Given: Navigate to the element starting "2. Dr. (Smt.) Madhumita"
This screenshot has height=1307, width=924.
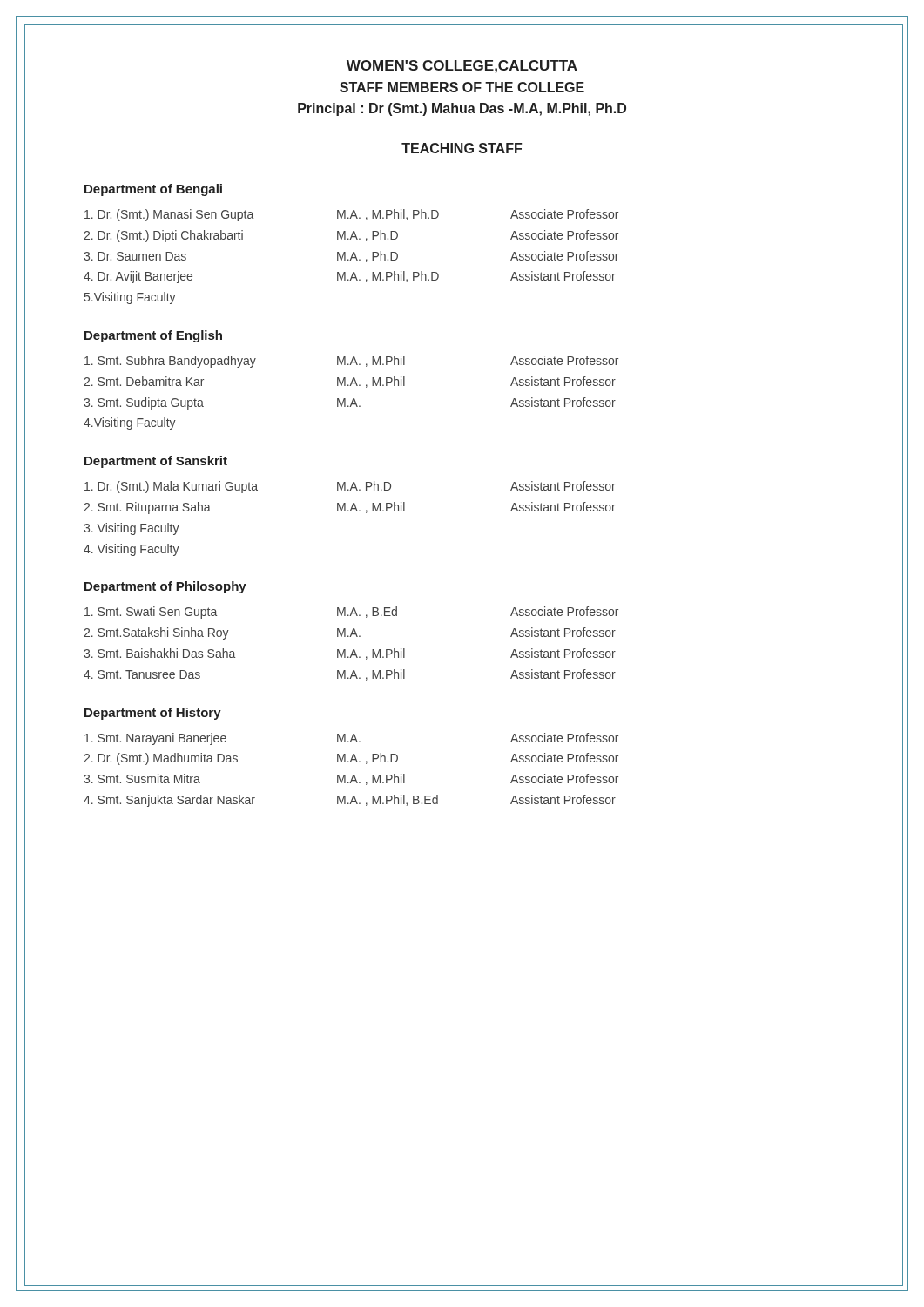Looking at the screenshot, I should [401, 759].
